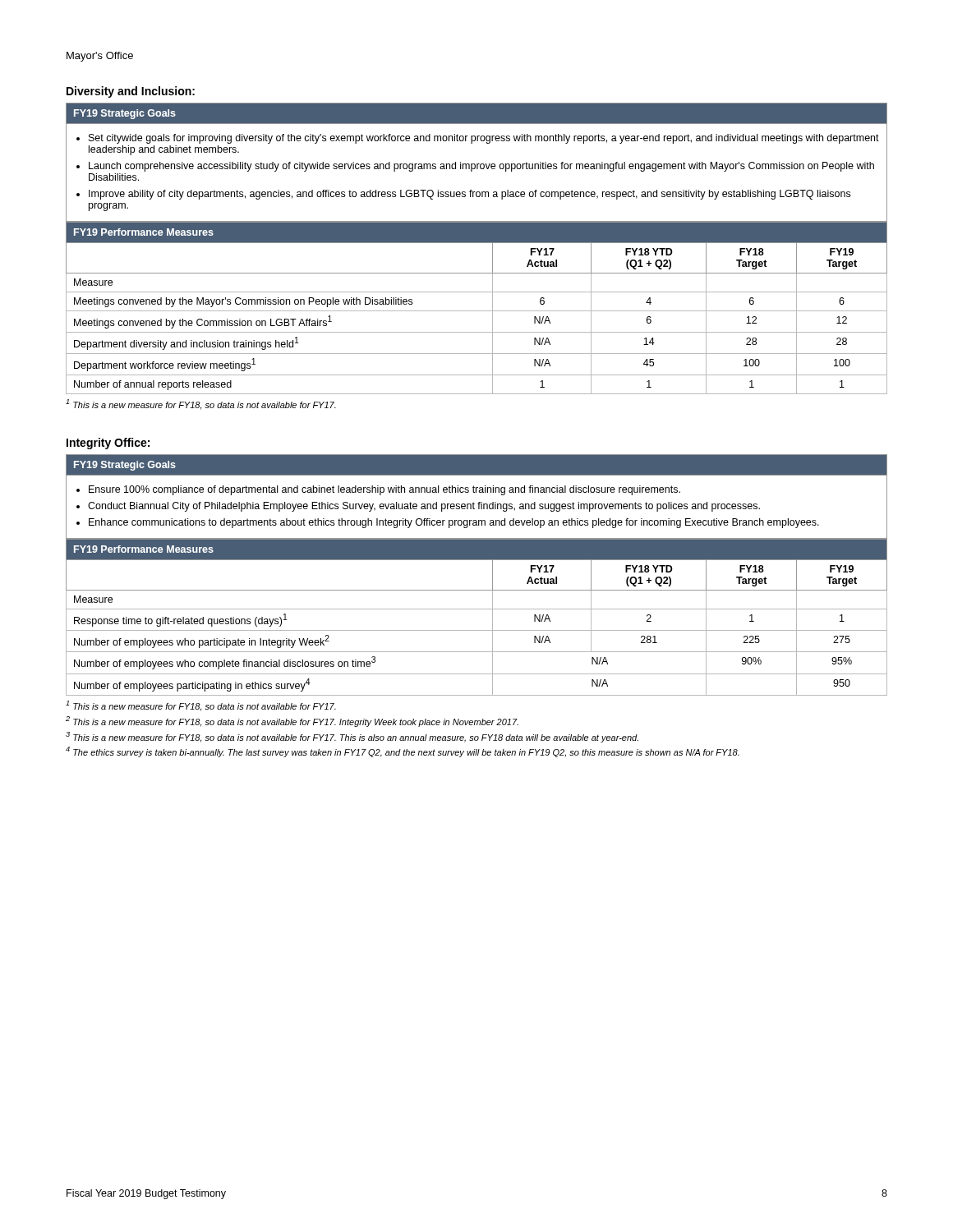Click on the table containing "Department workforce review meetings 1"
Image resolution: width=953 pixels, height=1232 pixels.
[476, 308]
